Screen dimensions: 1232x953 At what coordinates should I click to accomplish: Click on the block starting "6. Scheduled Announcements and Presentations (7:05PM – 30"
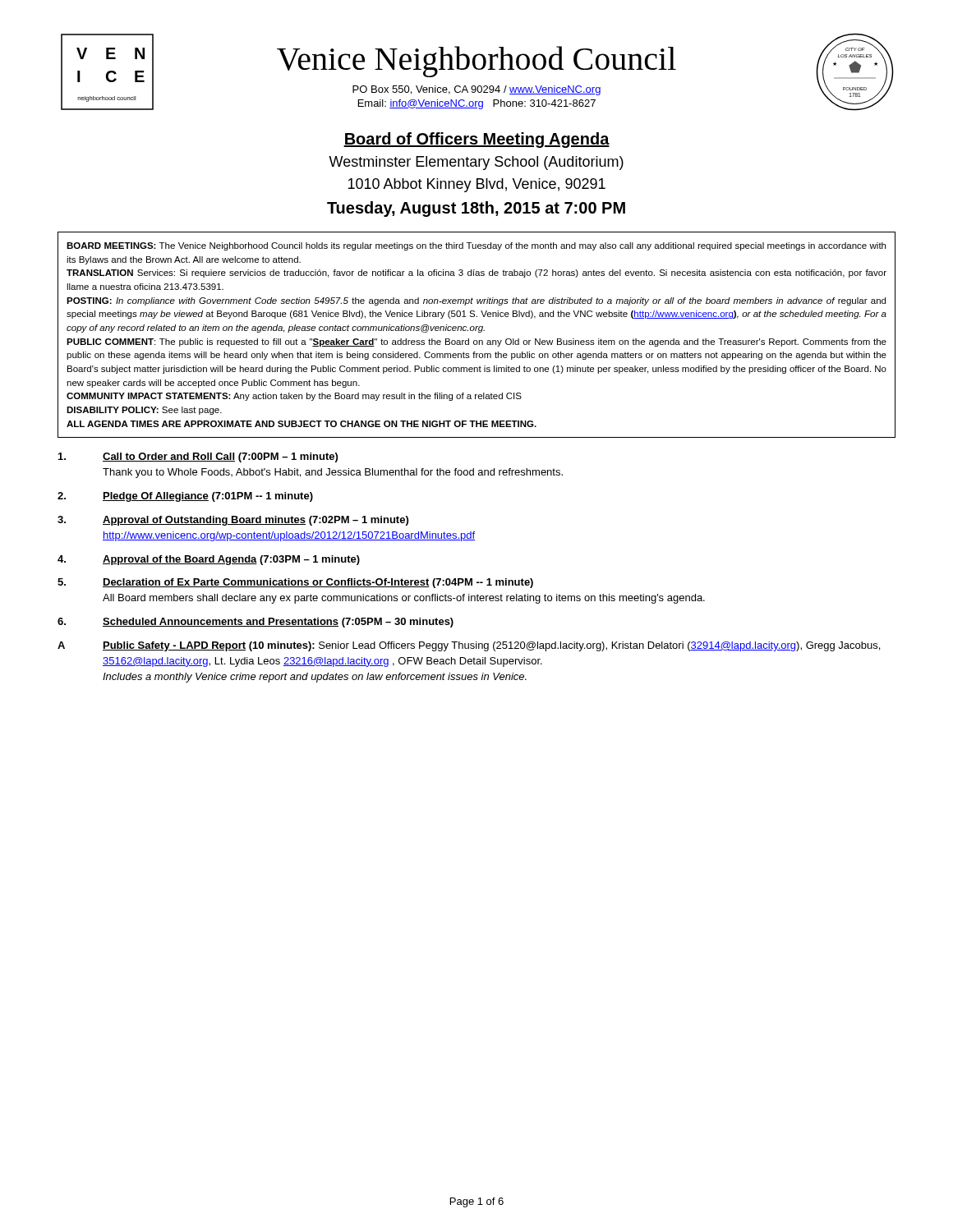click(x=256, y=623)
